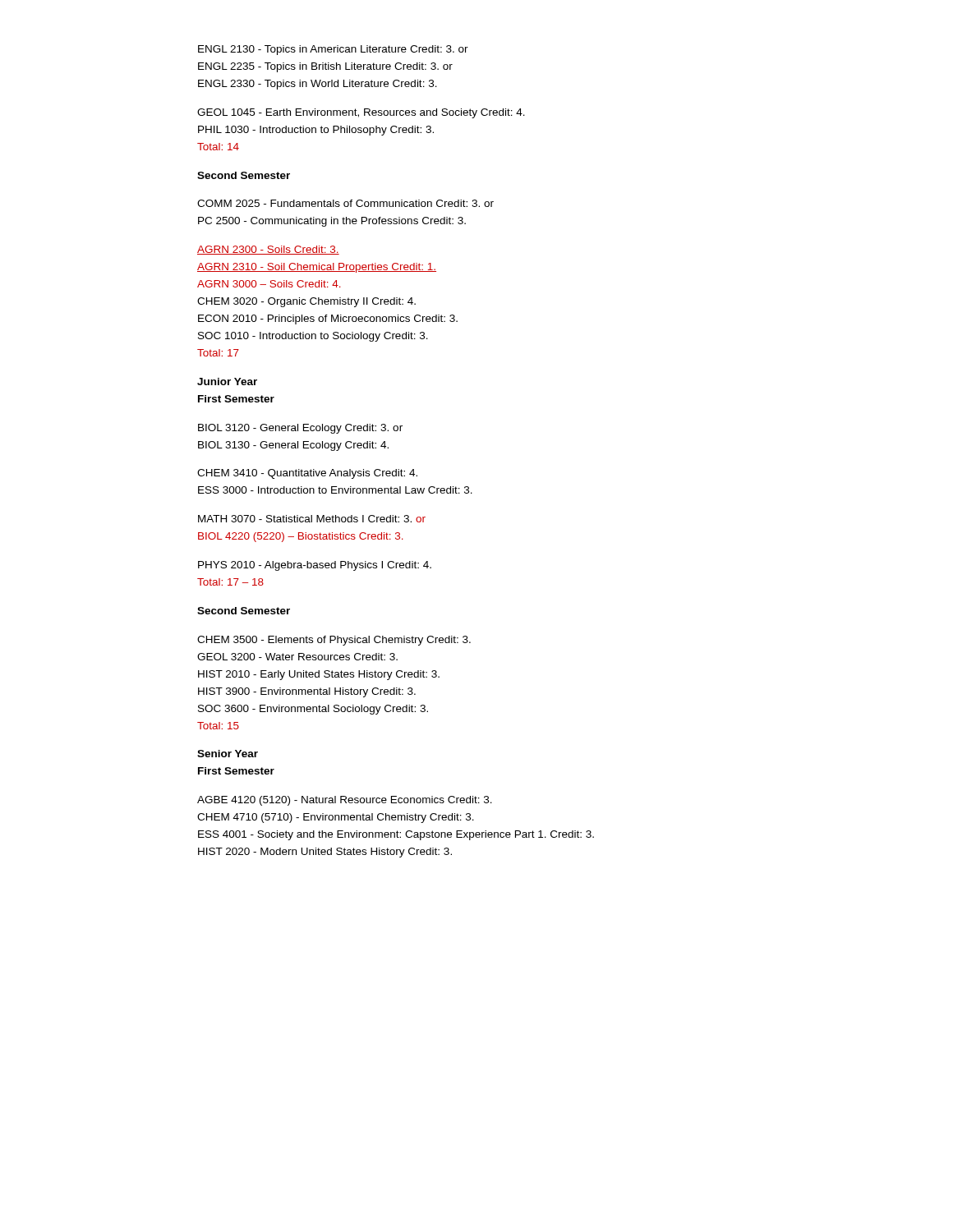
Task: Locate the text block starting "Senior Year First Semester"
Action: 236,762
